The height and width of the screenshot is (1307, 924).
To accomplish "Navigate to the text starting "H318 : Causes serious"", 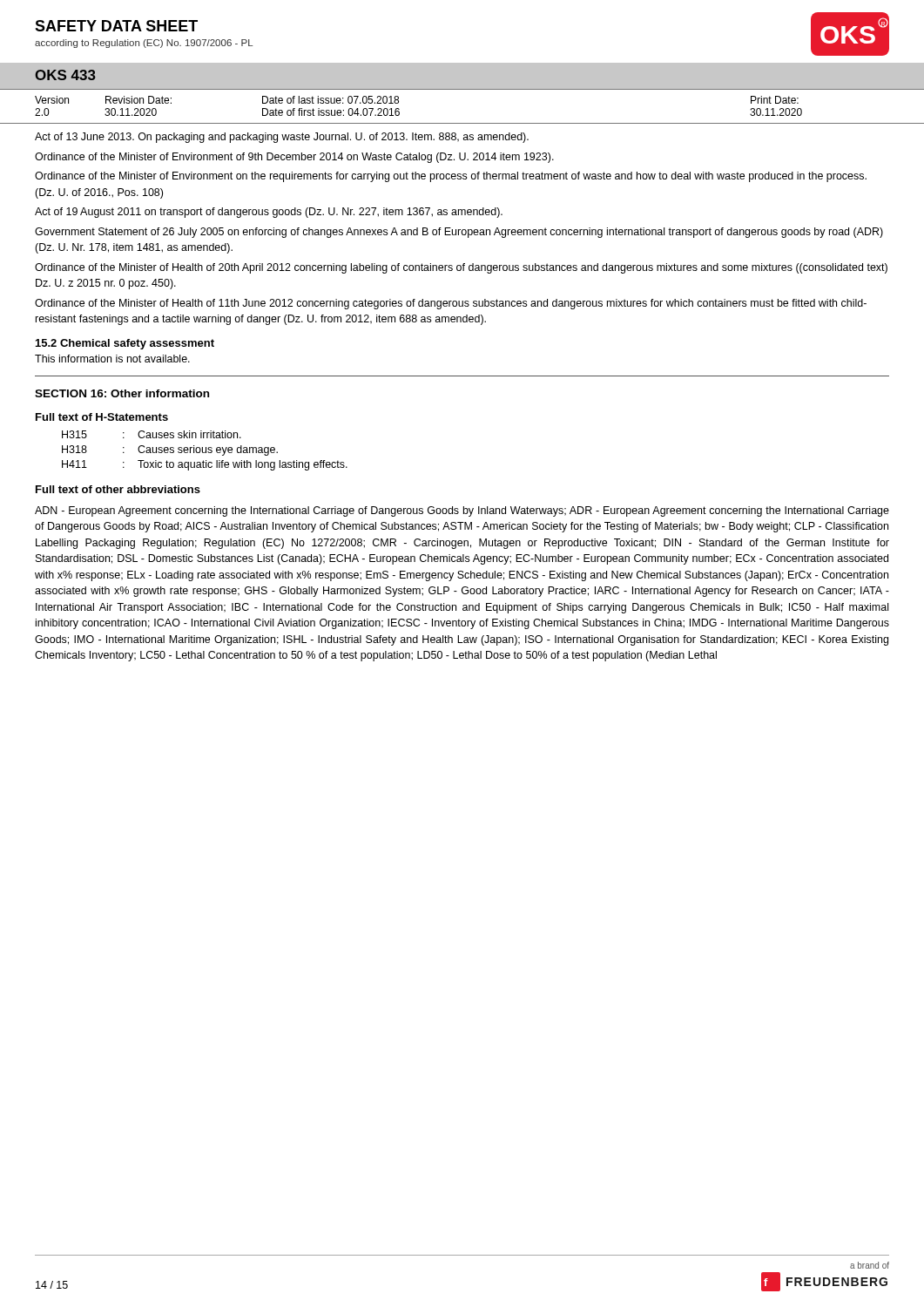I will pos(170,449).
